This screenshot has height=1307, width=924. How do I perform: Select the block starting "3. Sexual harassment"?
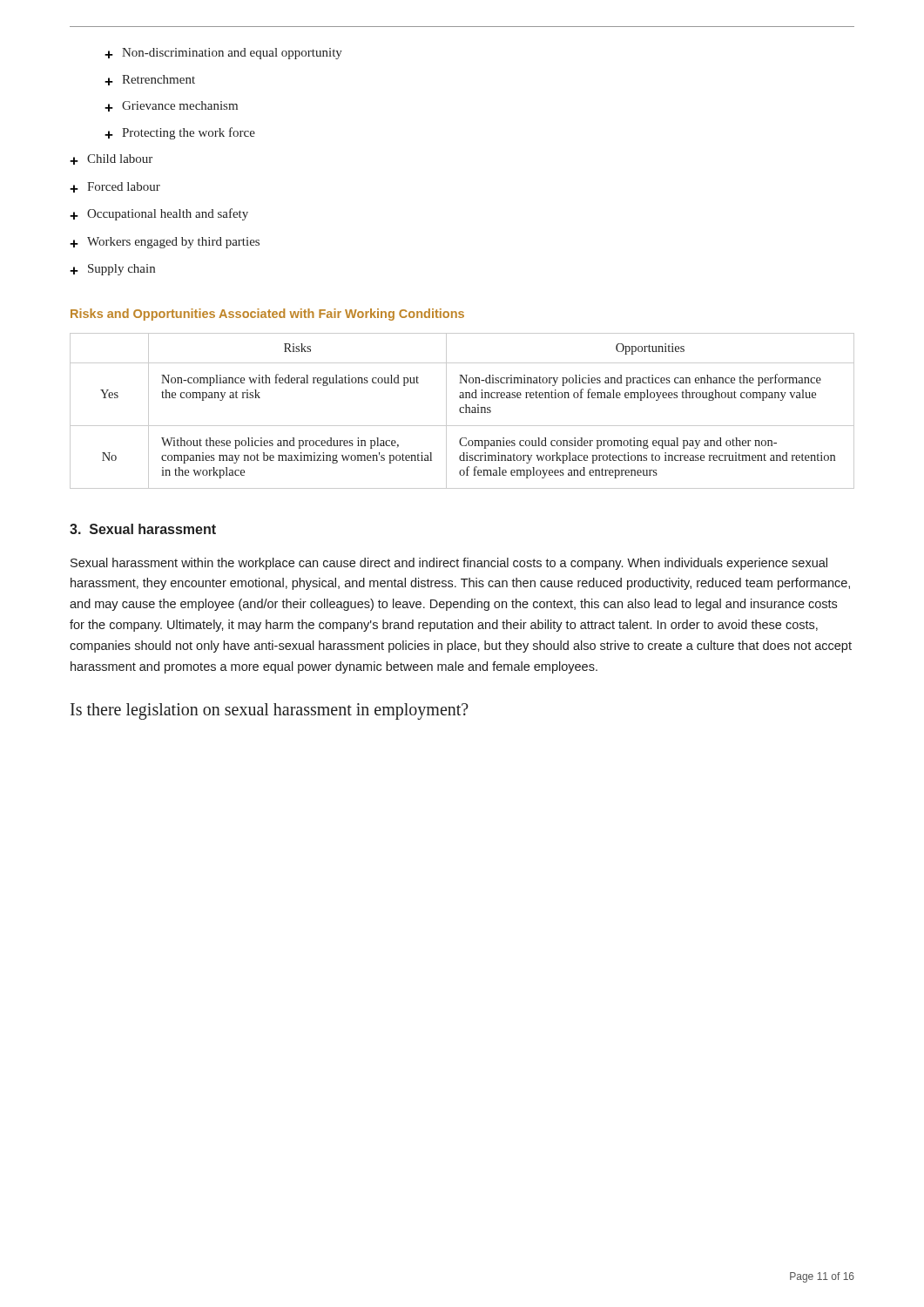click(143, 529)
